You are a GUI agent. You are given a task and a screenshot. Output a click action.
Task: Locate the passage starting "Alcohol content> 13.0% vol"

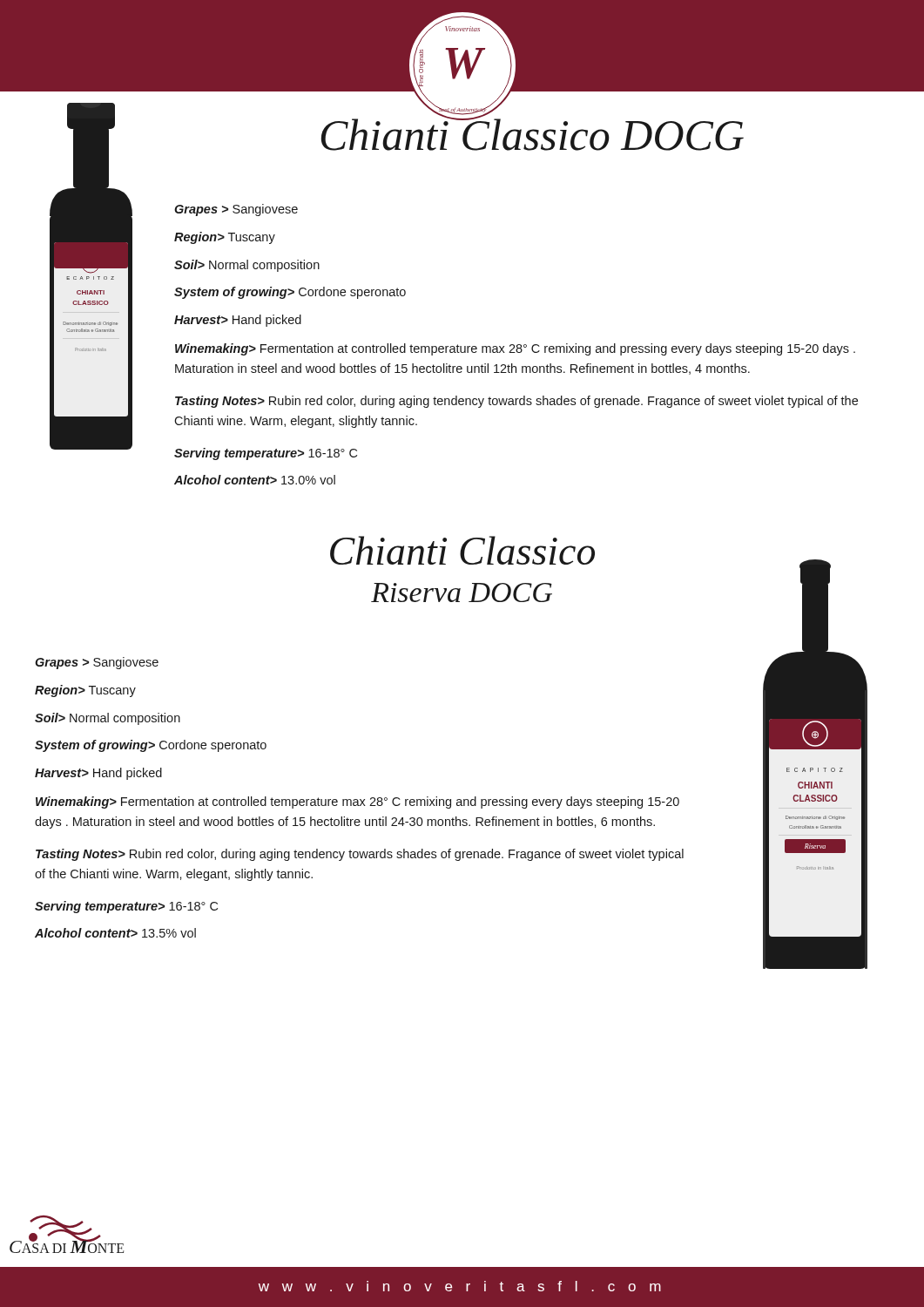click(x=255, y=480)
